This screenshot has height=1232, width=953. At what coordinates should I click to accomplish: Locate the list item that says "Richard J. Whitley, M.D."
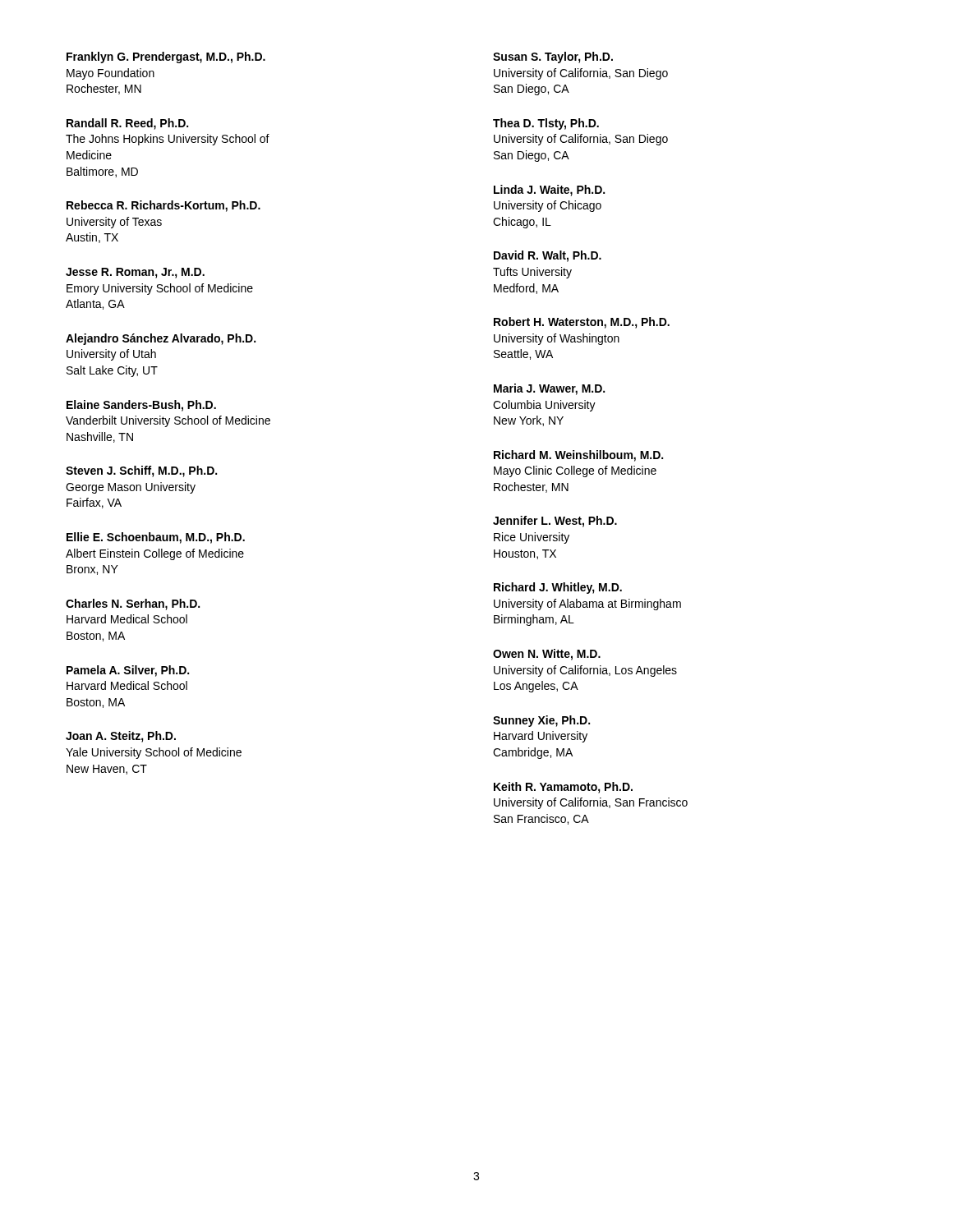(682, 604)
